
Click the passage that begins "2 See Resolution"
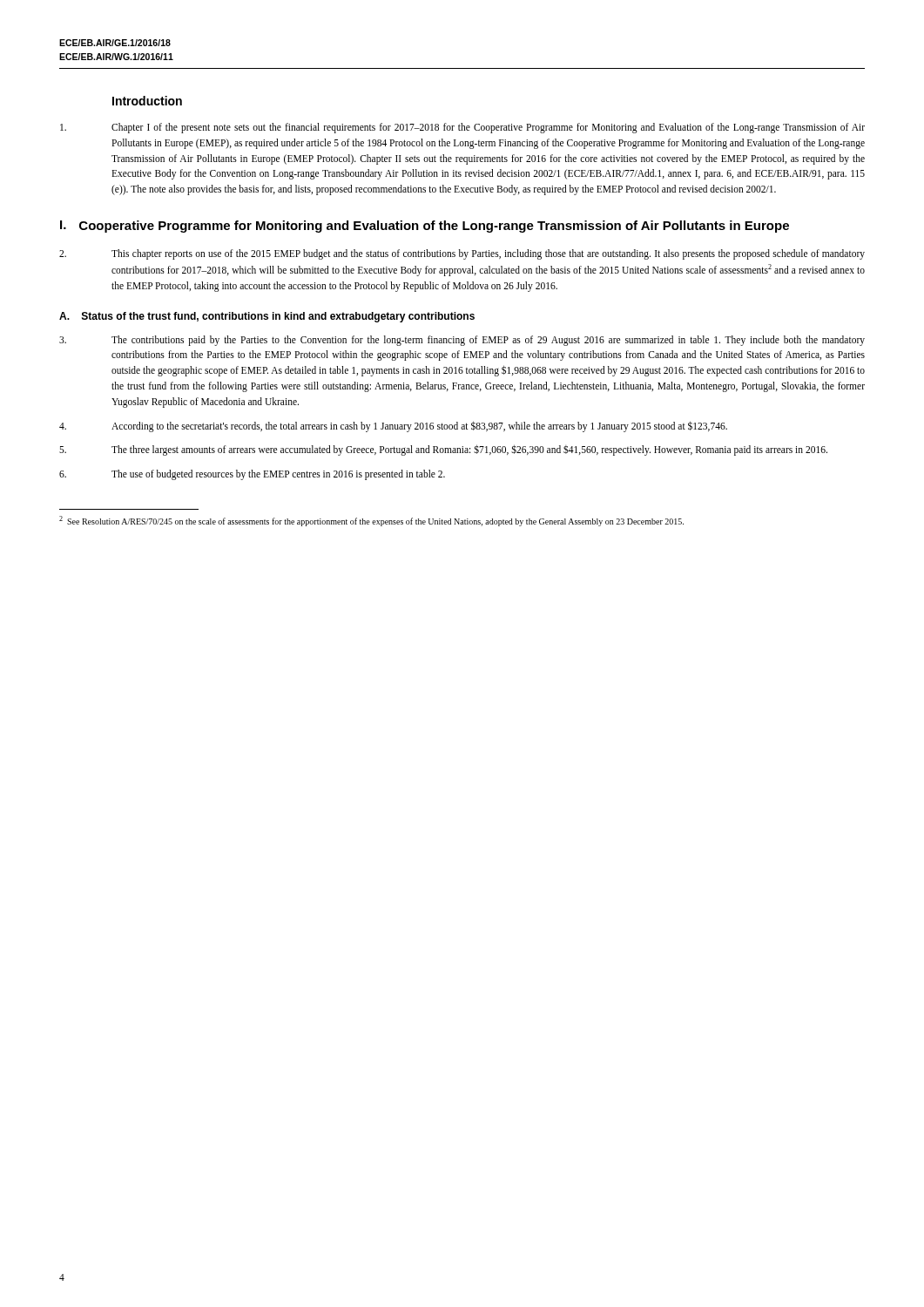point(372,521)
